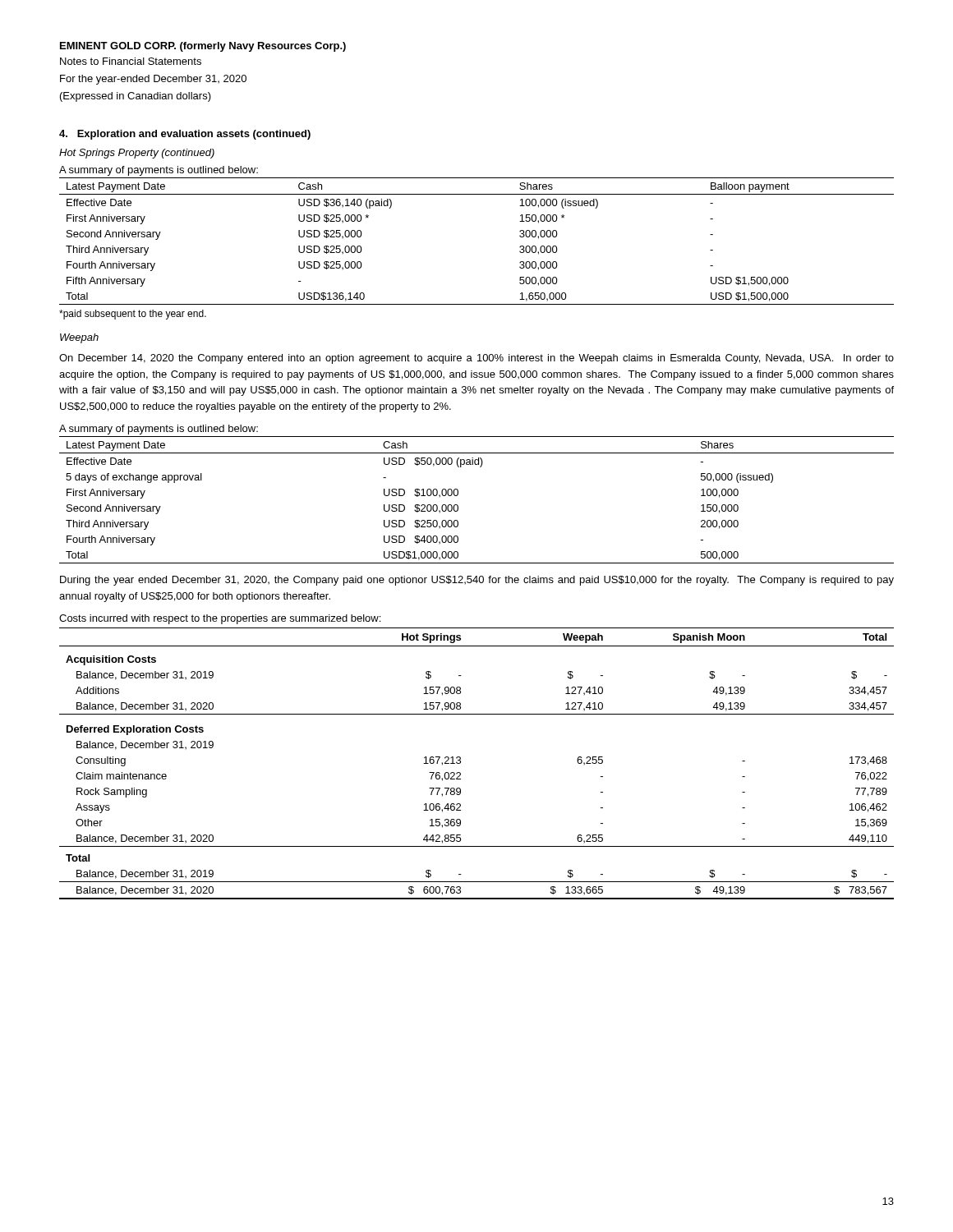
Task: Select the table that reads "USD $36,140 (paid)"
Action: click(x=476, y=241)
